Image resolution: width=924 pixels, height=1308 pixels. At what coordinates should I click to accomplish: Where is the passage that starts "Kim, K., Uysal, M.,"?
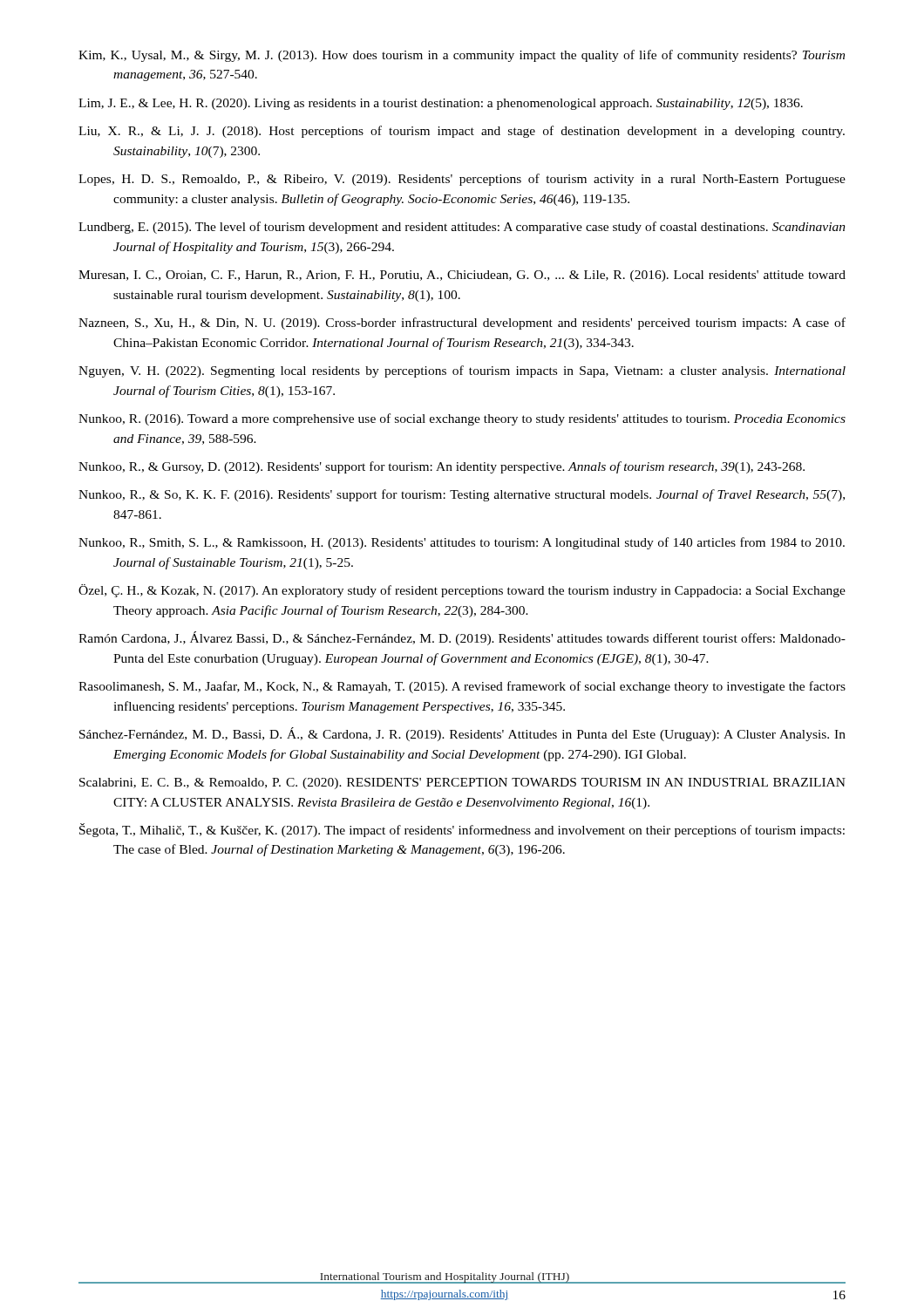(x=462, y=64)
